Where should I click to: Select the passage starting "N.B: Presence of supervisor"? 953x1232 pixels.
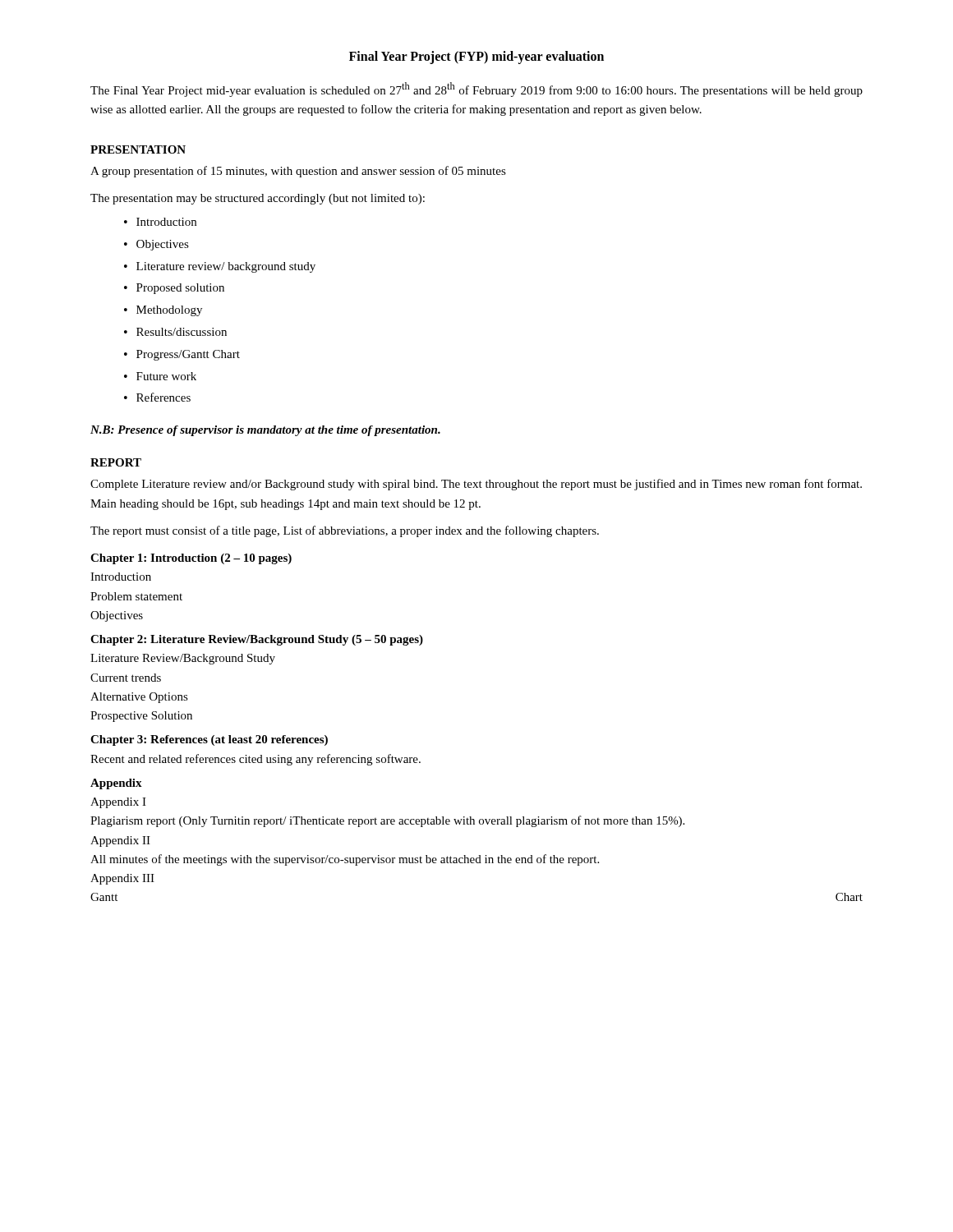pos(266,430)
